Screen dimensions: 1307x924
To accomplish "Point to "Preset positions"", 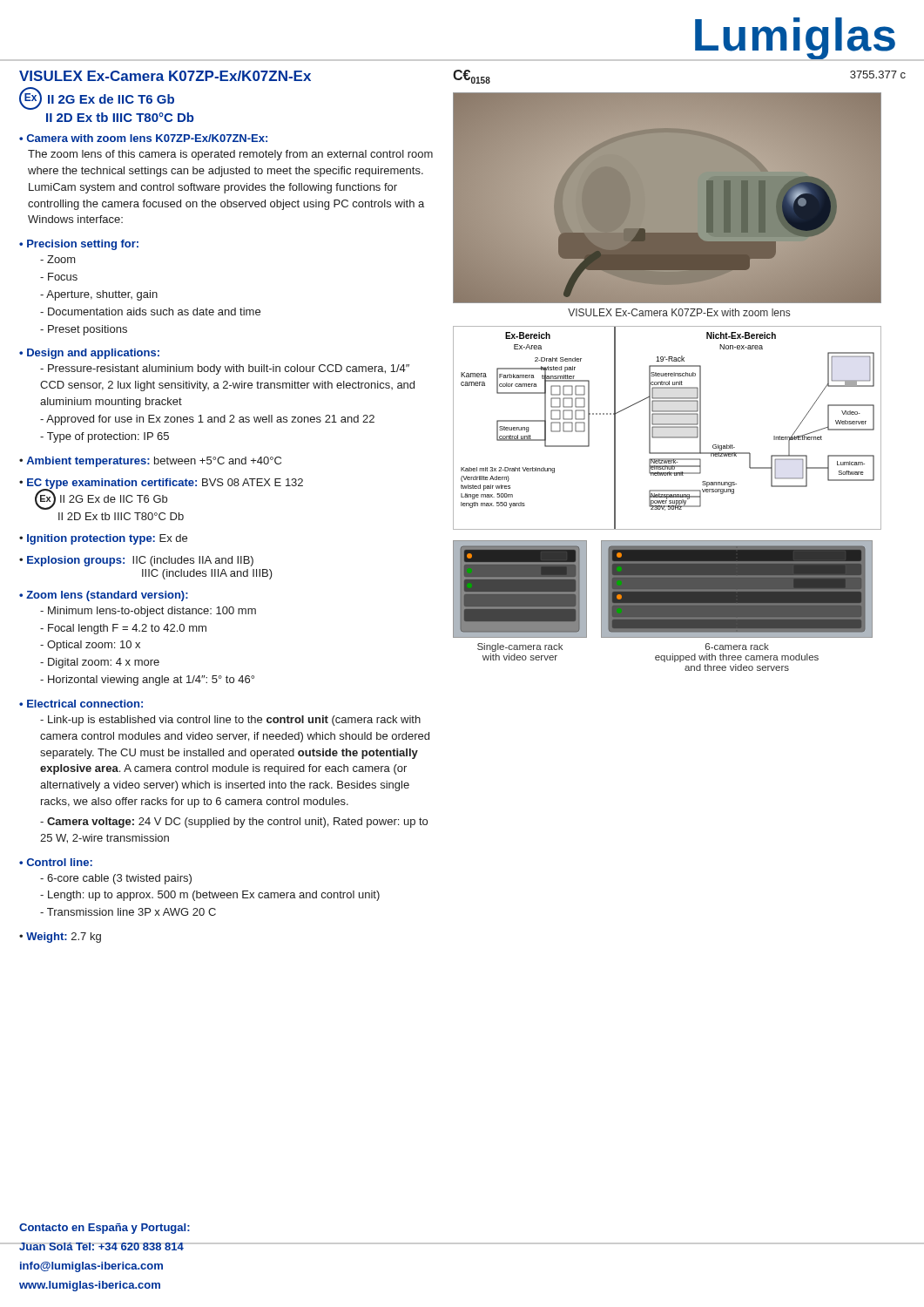I will click(84, 329).
